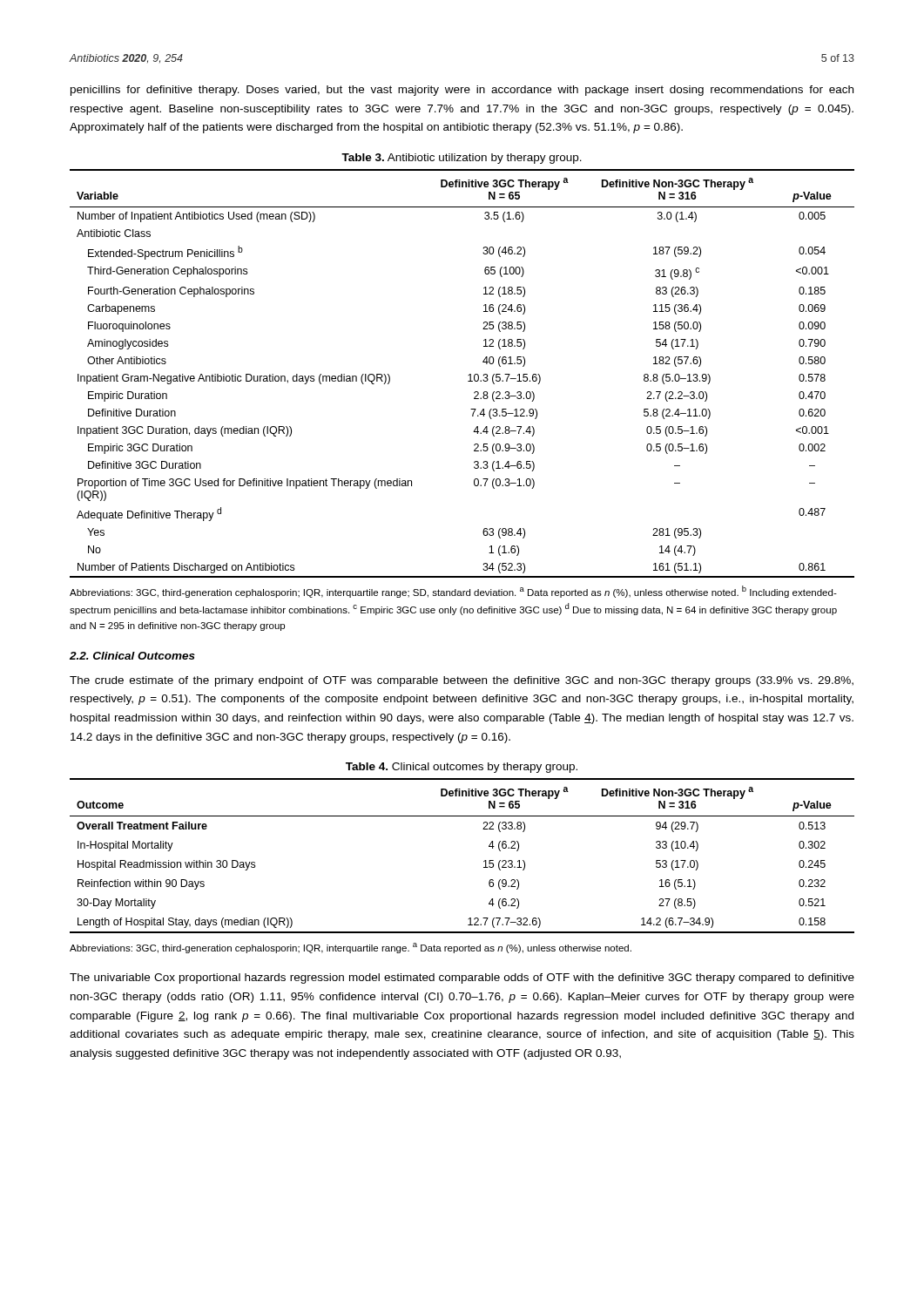The height and width of the screenshot is (1307, 924).
Task: Find the table that mentions "63 (98.4)"
Action: (462, 373)
